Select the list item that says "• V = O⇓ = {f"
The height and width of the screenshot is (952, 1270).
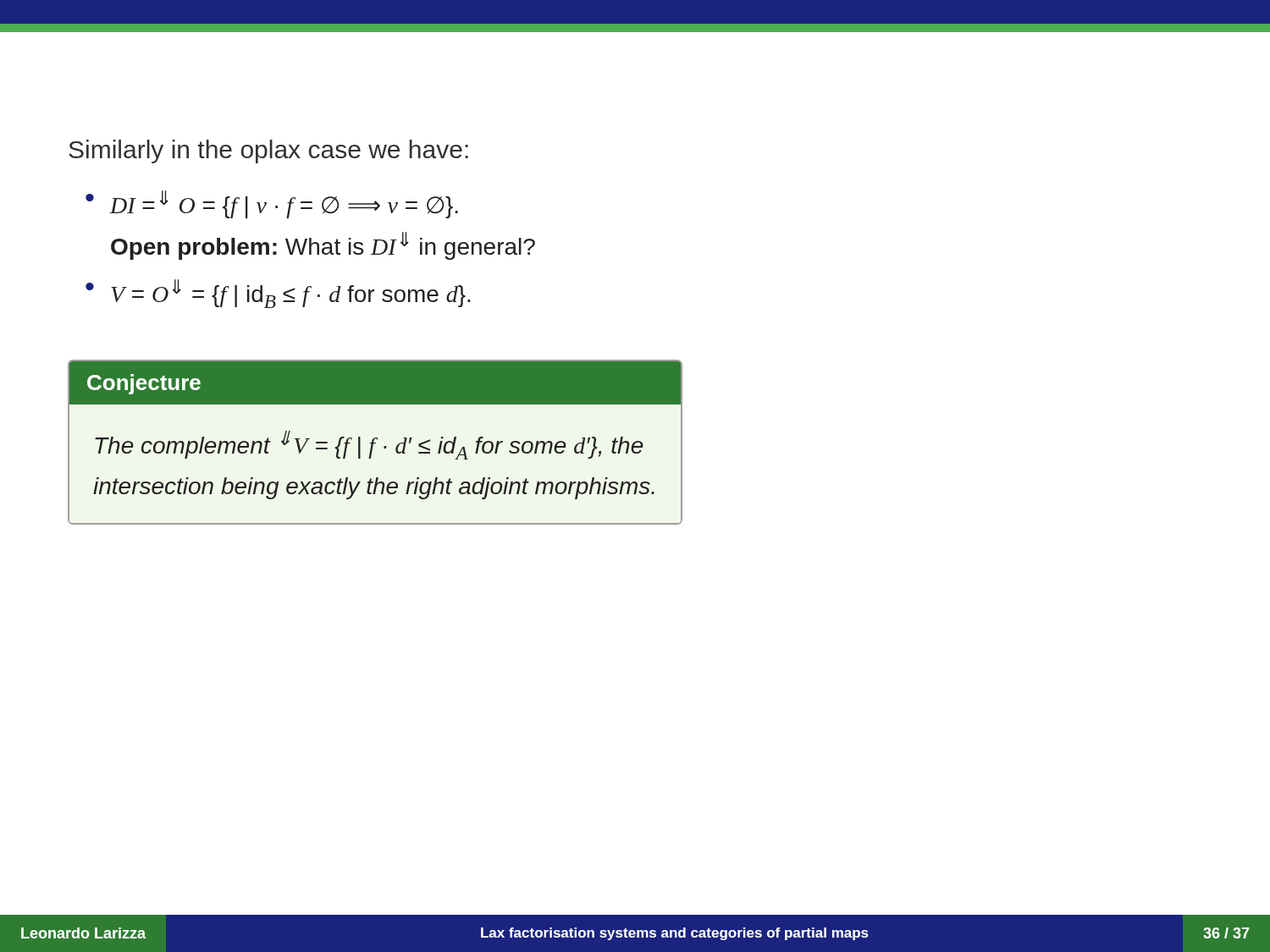coord(279,294)
